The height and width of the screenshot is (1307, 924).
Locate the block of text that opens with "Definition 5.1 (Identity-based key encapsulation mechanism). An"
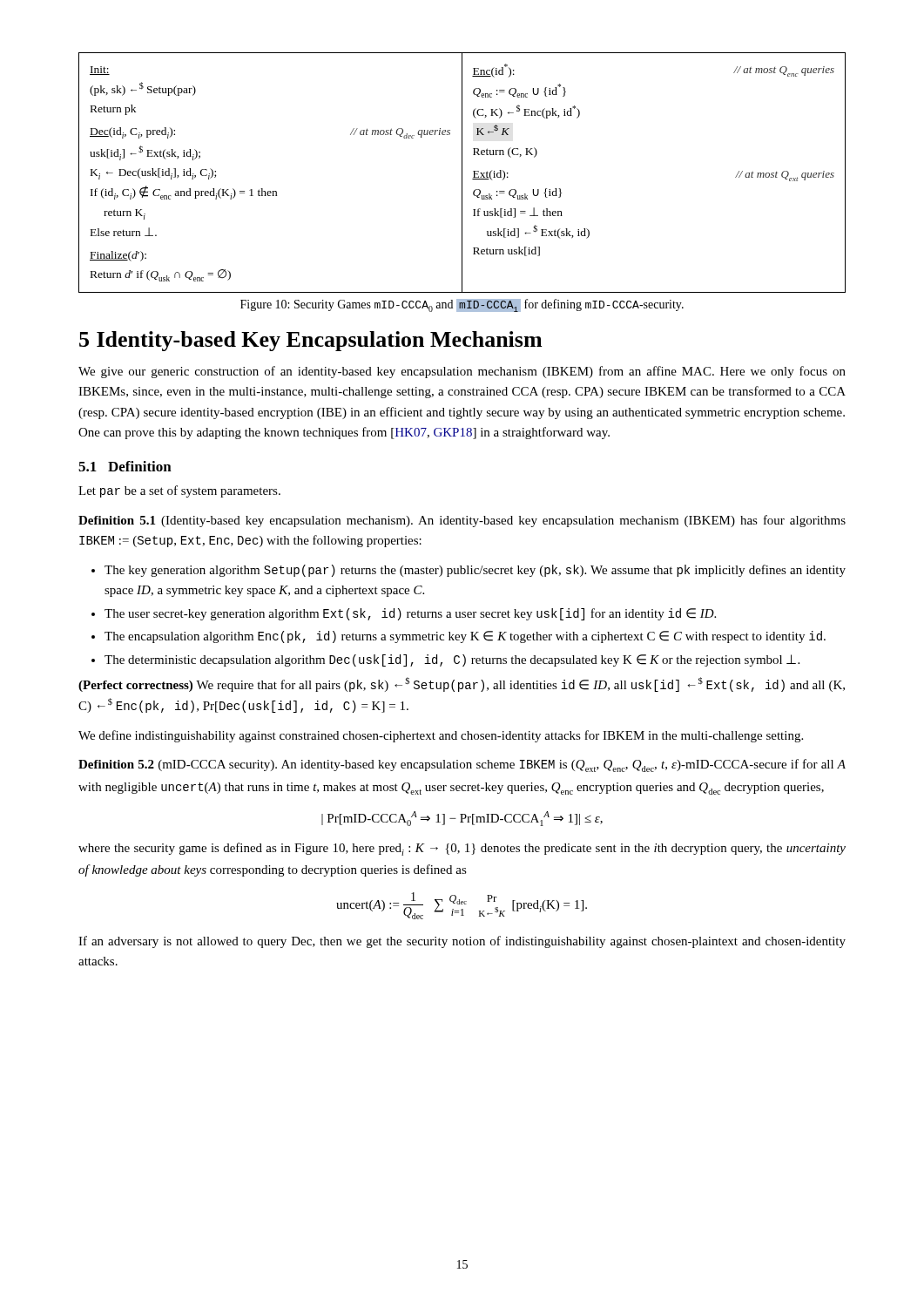tap(462, 531)
